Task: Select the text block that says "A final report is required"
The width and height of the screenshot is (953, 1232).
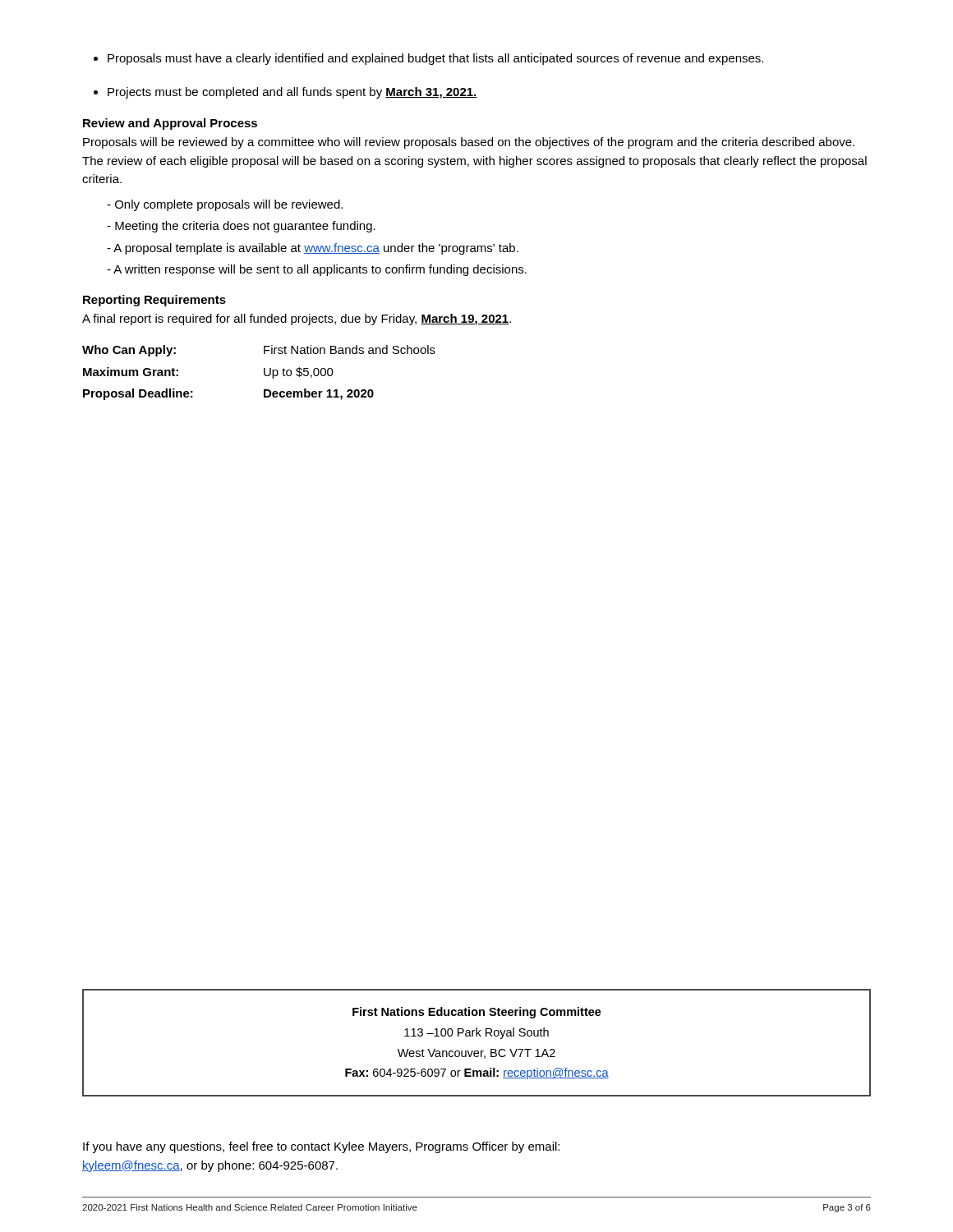Action: tap(297, 318)
